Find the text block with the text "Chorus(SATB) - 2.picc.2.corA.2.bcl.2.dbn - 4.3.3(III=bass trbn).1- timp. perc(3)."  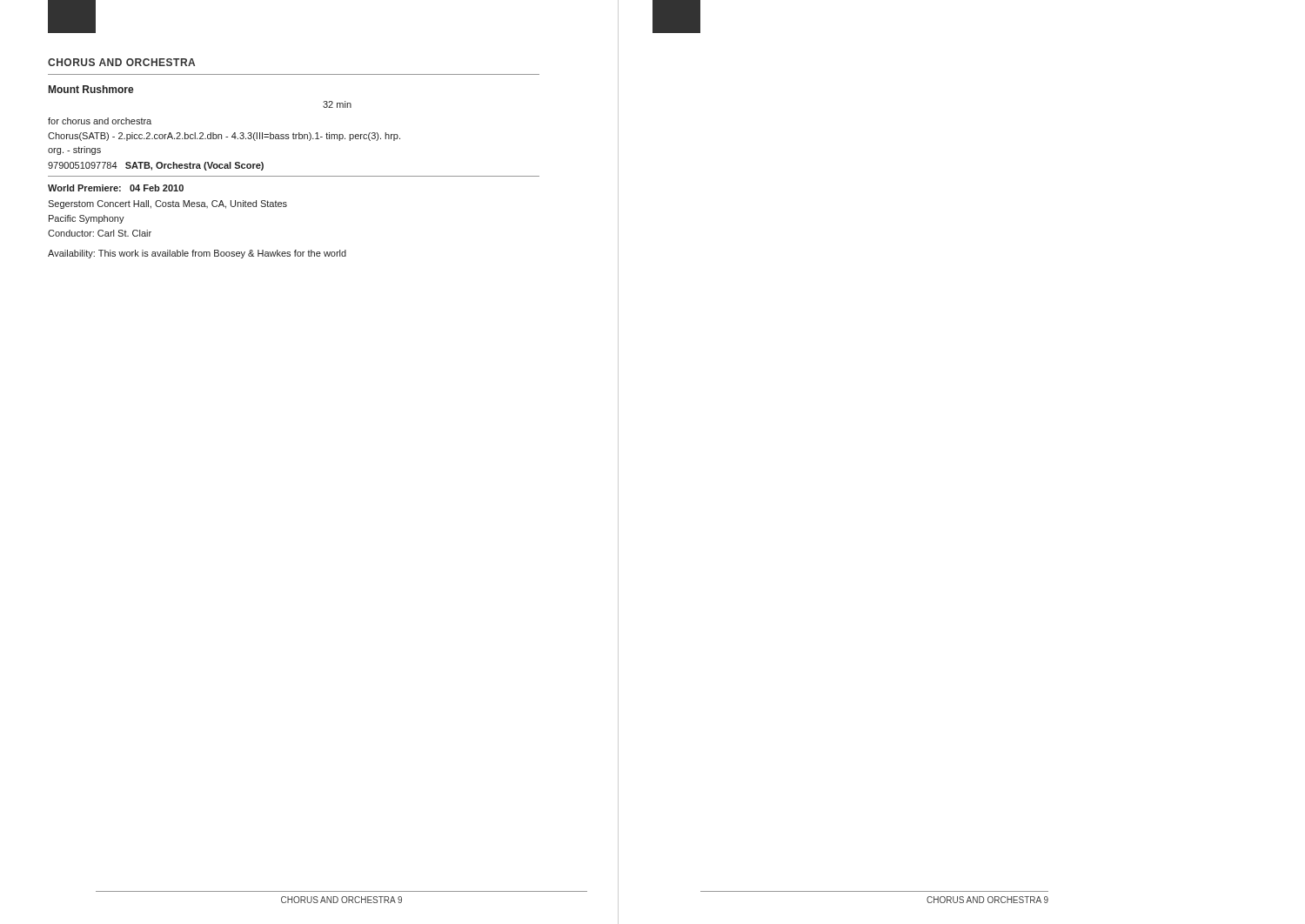coord(225,143)
